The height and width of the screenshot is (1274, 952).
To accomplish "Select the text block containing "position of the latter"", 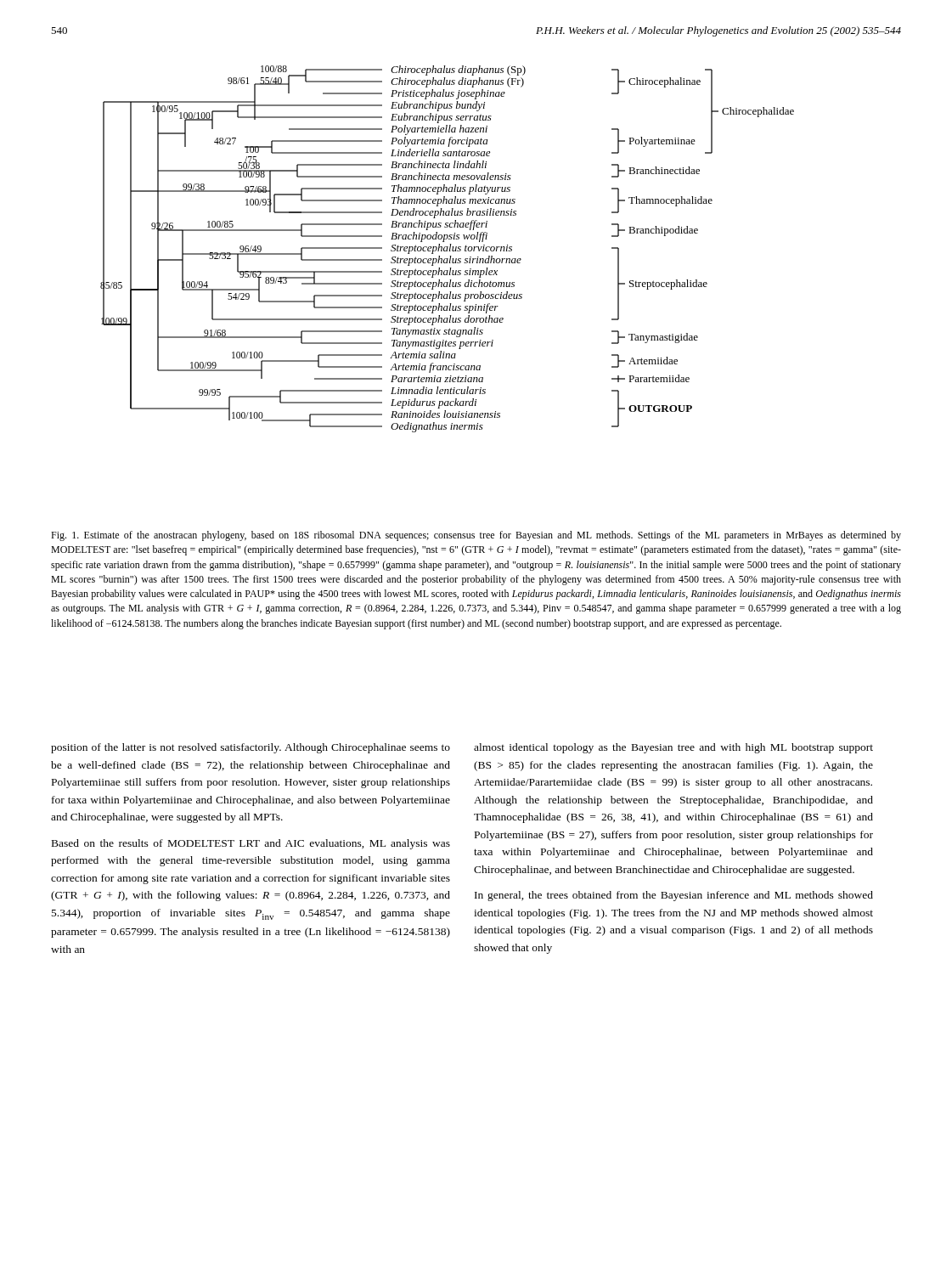I will 251,782.
